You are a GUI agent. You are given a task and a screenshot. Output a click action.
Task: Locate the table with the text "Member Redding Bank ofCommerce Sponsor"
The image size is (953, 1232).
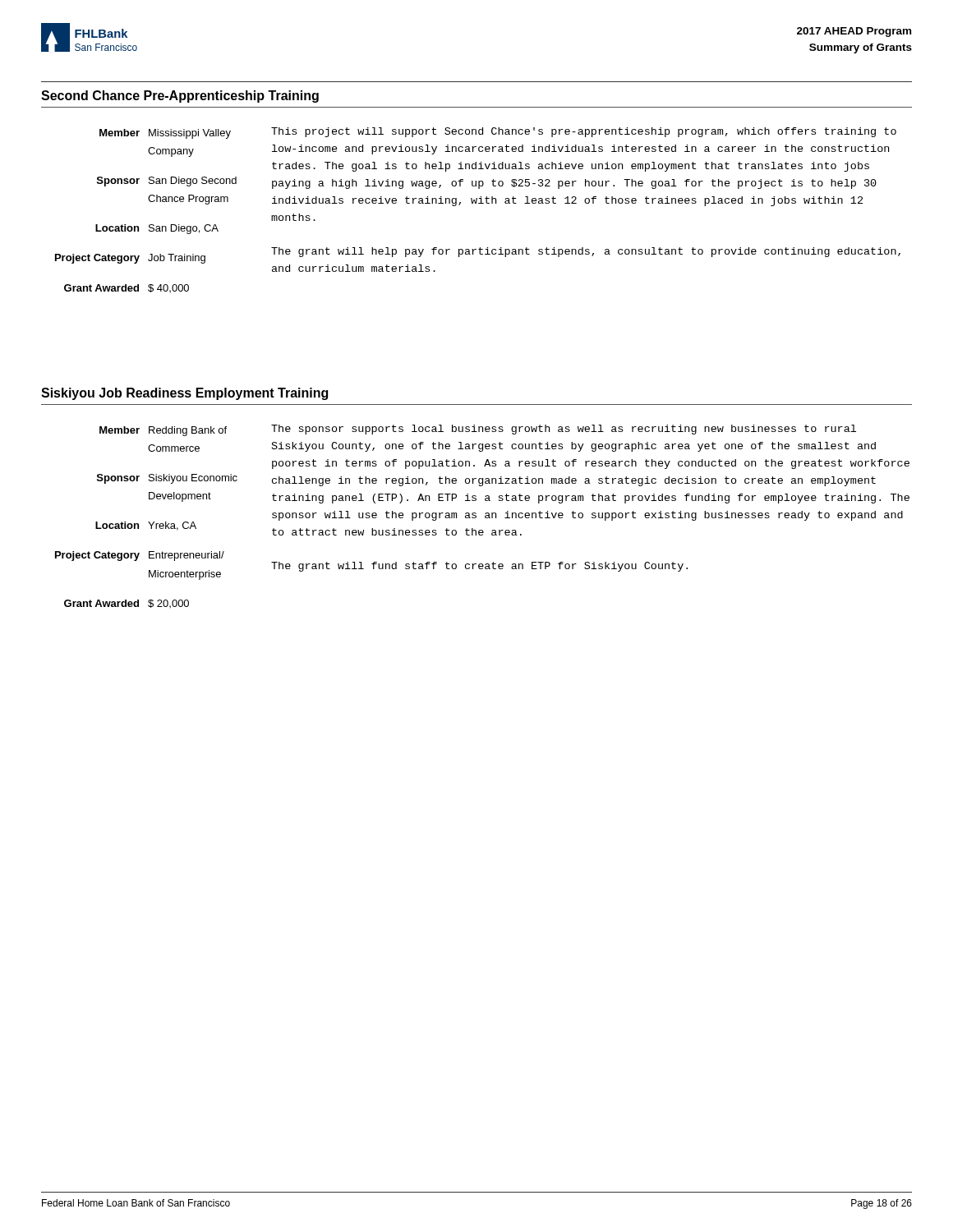476,514
